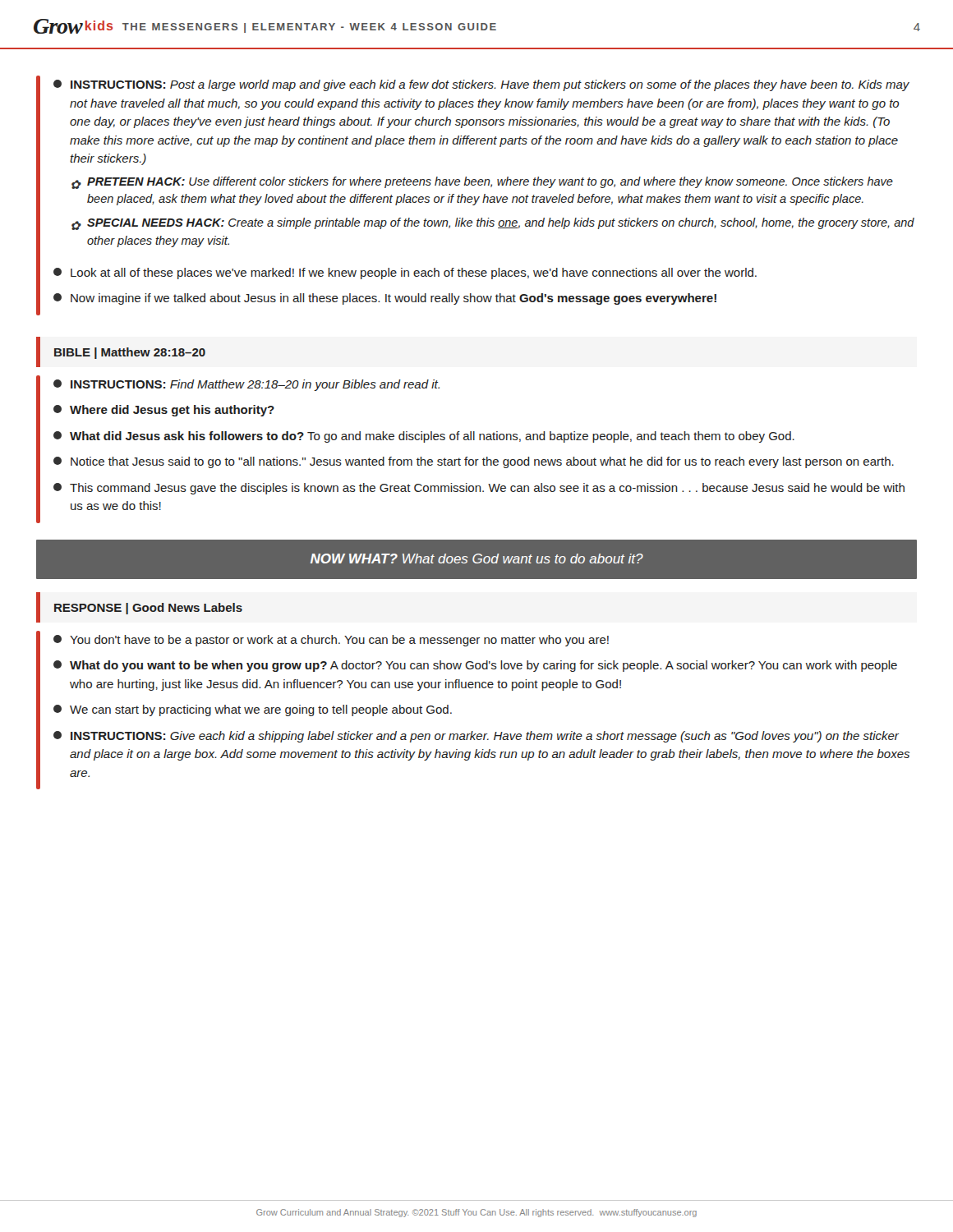Point to the text starting "This command Jesus gave the disciples"
The image size is (953, 1232).
pos(485,497)
